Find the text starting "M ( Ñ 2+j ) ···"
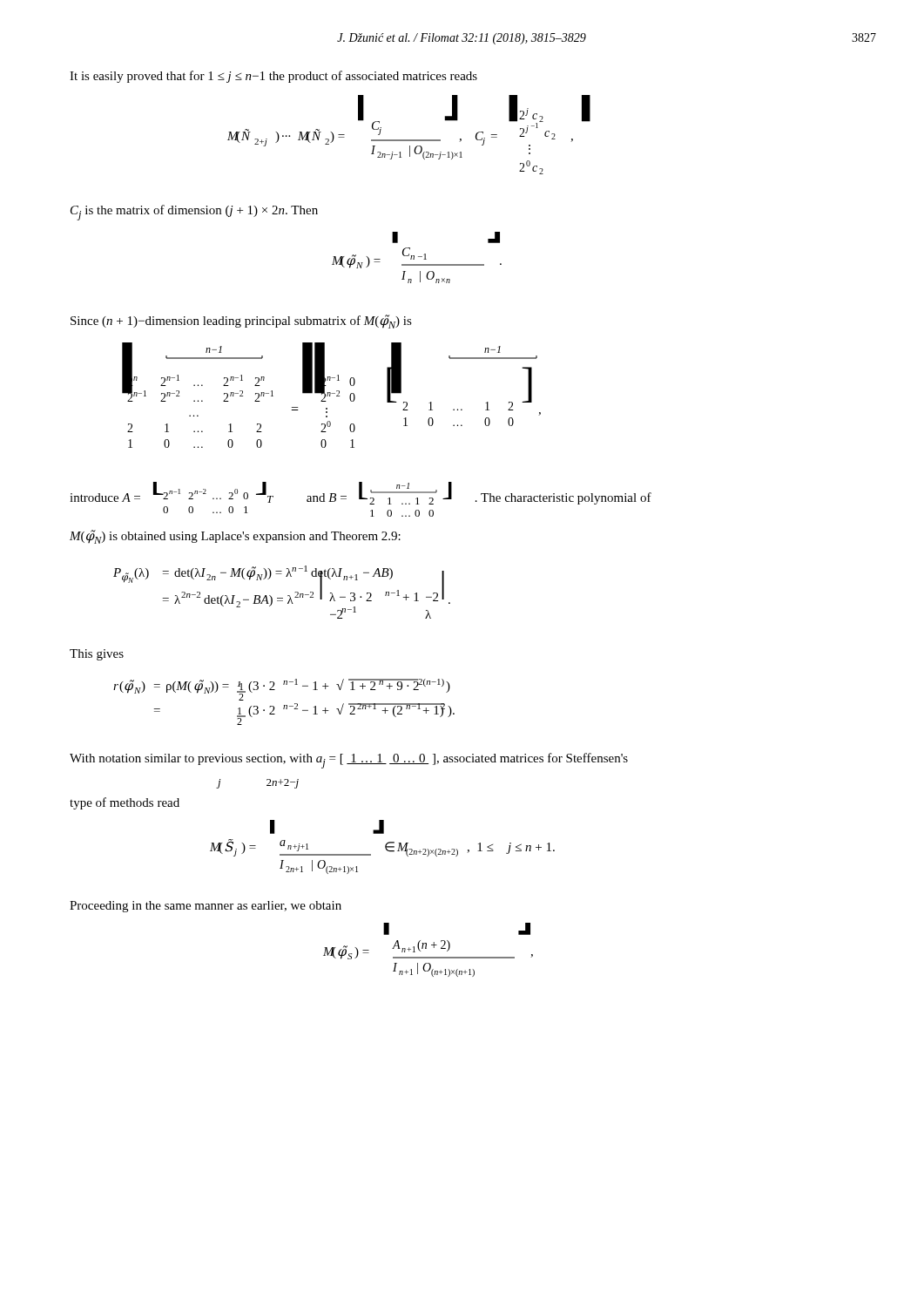924x1307 pixels. [x=462, y=139]
